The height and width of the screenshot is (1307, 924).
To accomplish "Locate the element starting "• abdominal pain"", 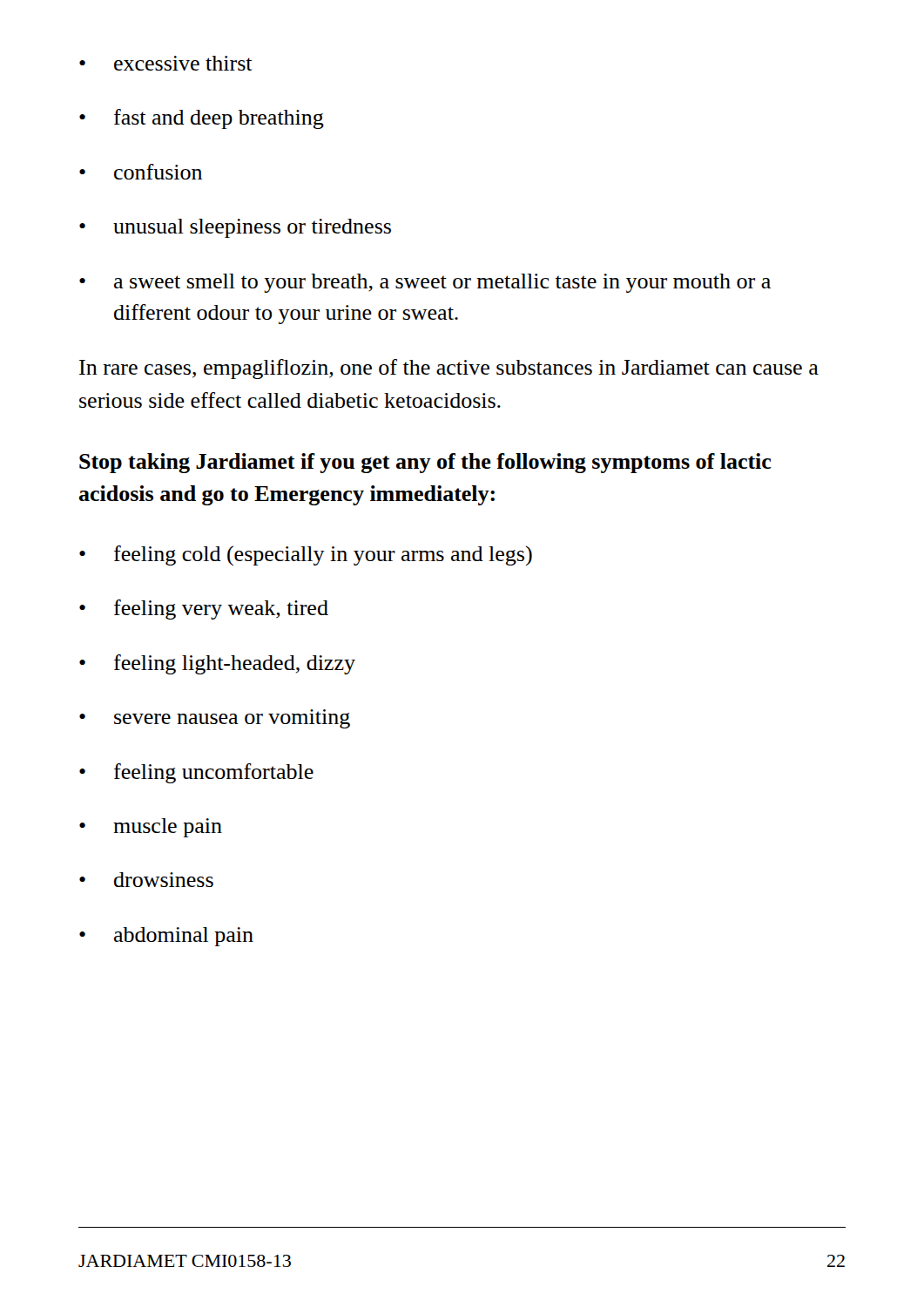I will (x=166, y=937).
